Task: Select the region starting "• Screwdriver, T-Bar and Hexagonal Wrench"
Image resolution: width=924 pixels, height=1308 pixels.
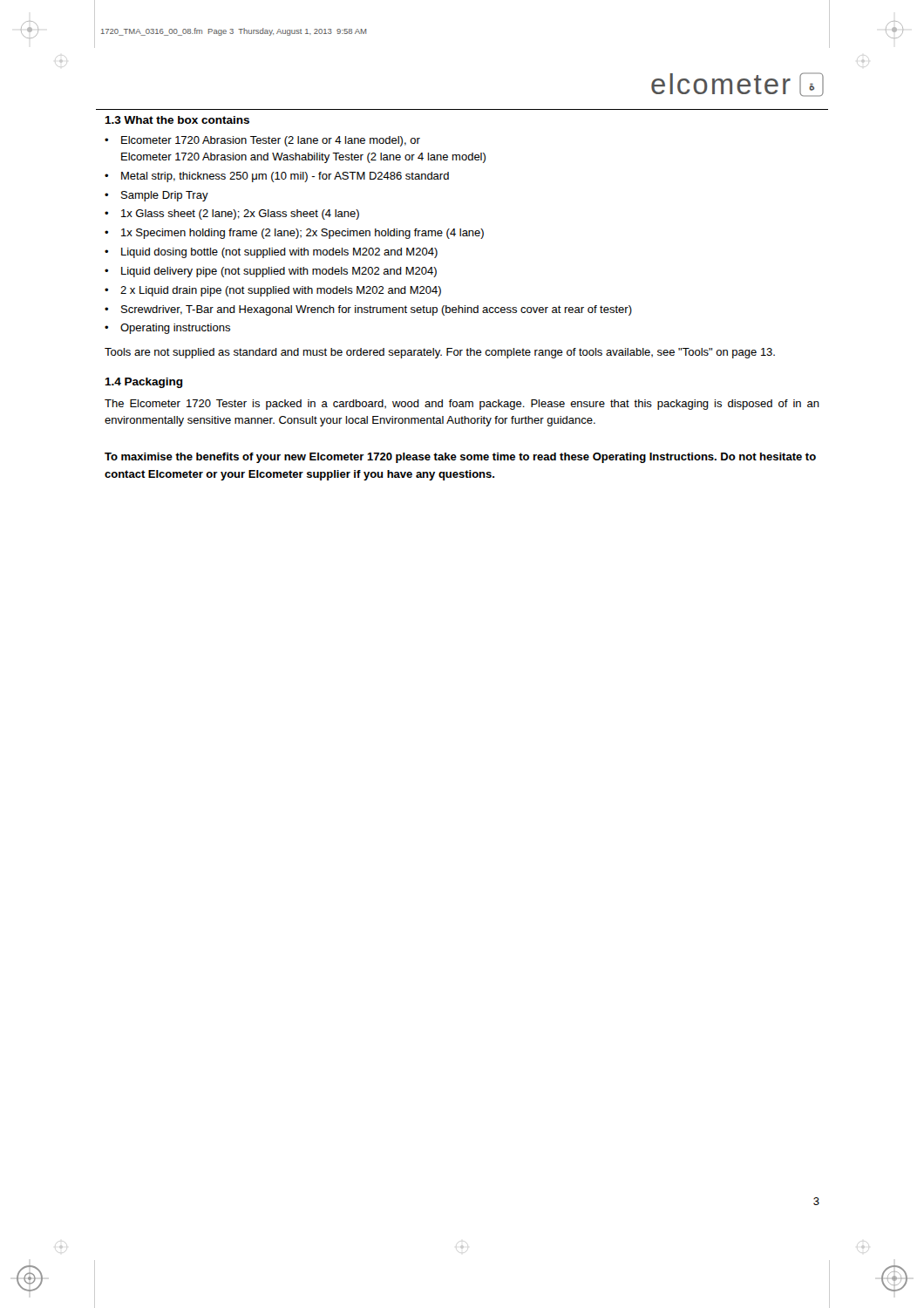Action: point(462,310)
